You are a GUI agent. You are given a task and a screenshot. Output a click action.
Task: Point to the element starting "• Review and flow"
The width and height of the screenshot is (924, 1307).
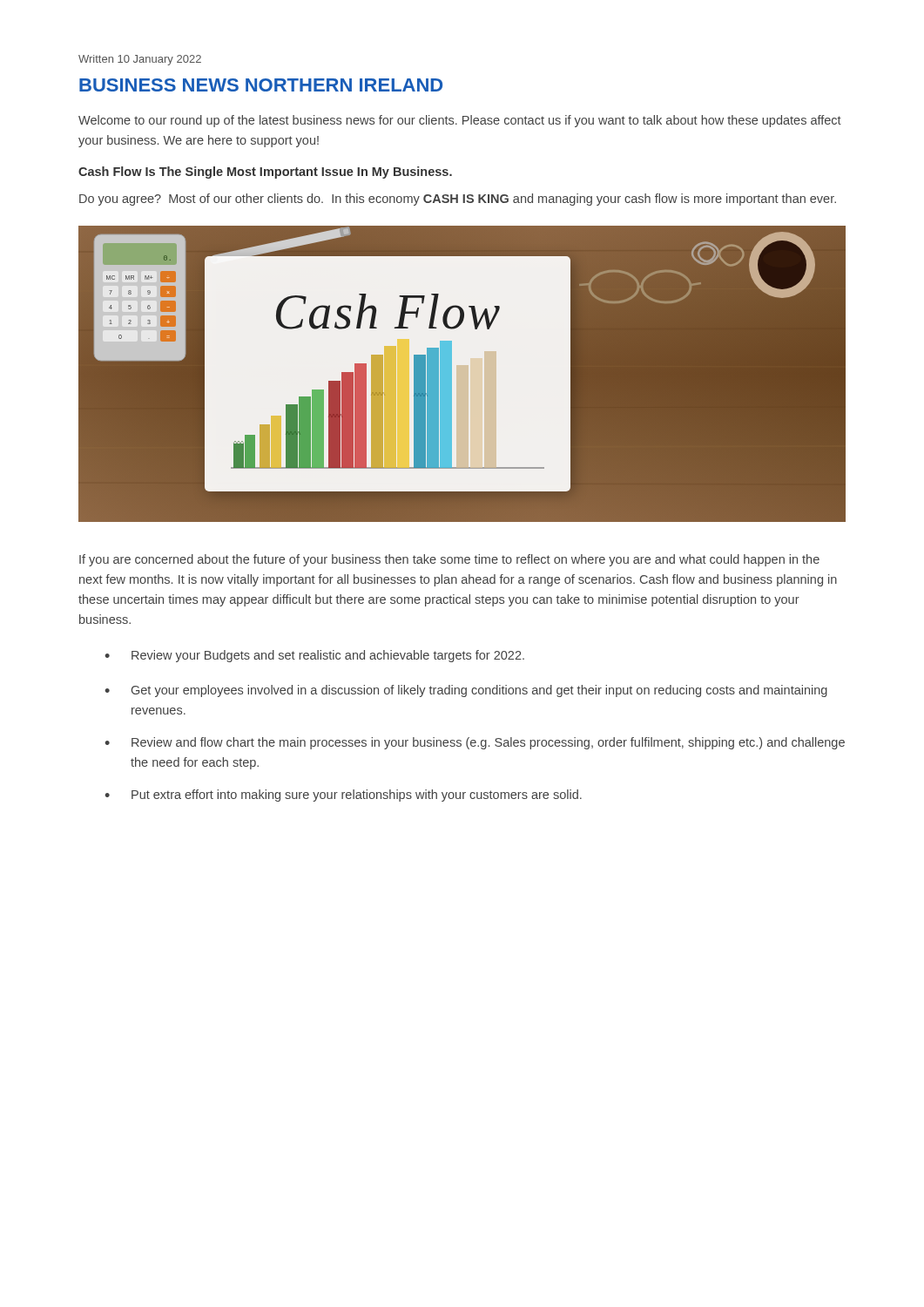pos(475,753)
